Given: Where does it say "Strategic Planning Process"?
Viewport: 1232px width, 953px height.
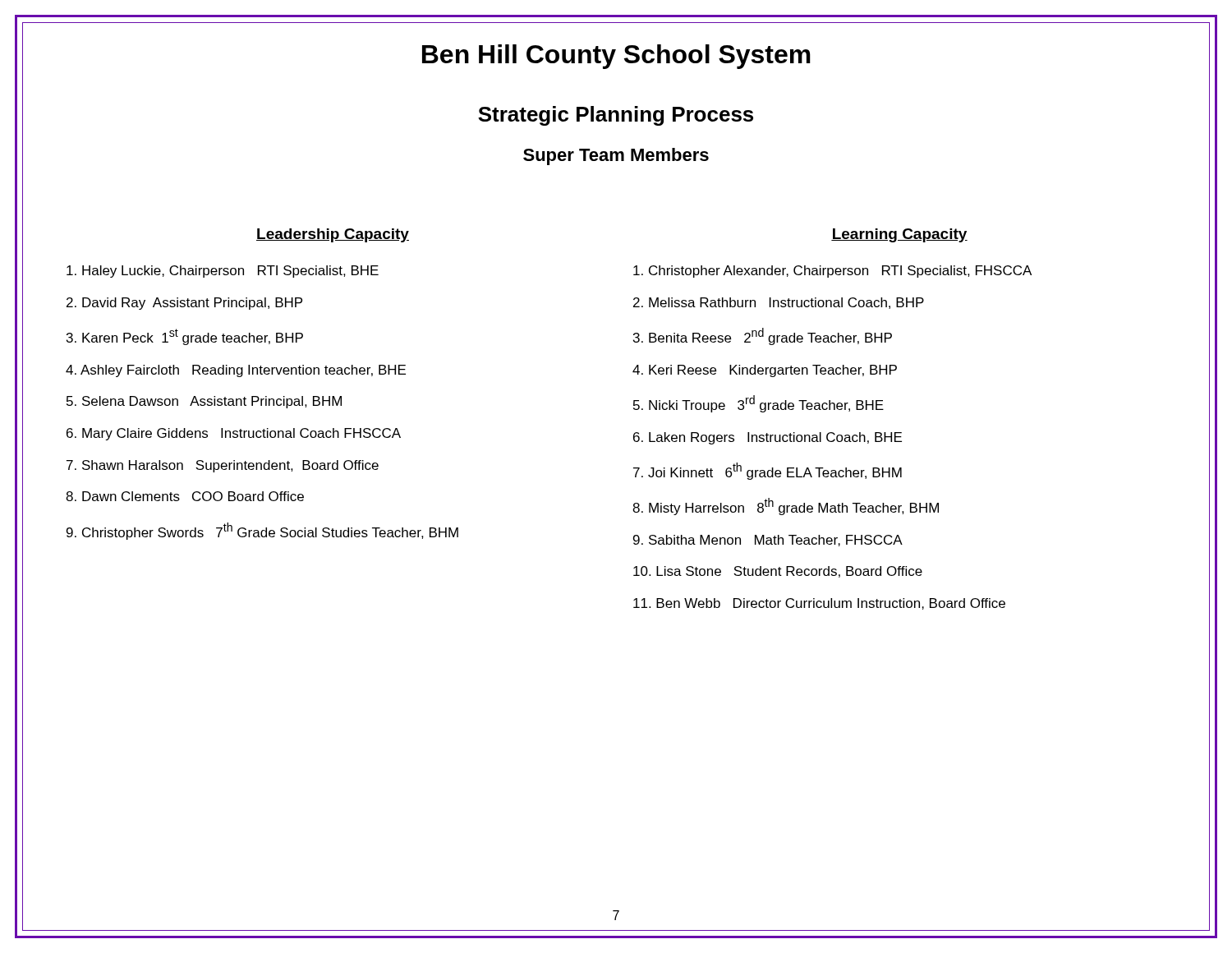Looking at the screenshot, I should click(616, 115).
